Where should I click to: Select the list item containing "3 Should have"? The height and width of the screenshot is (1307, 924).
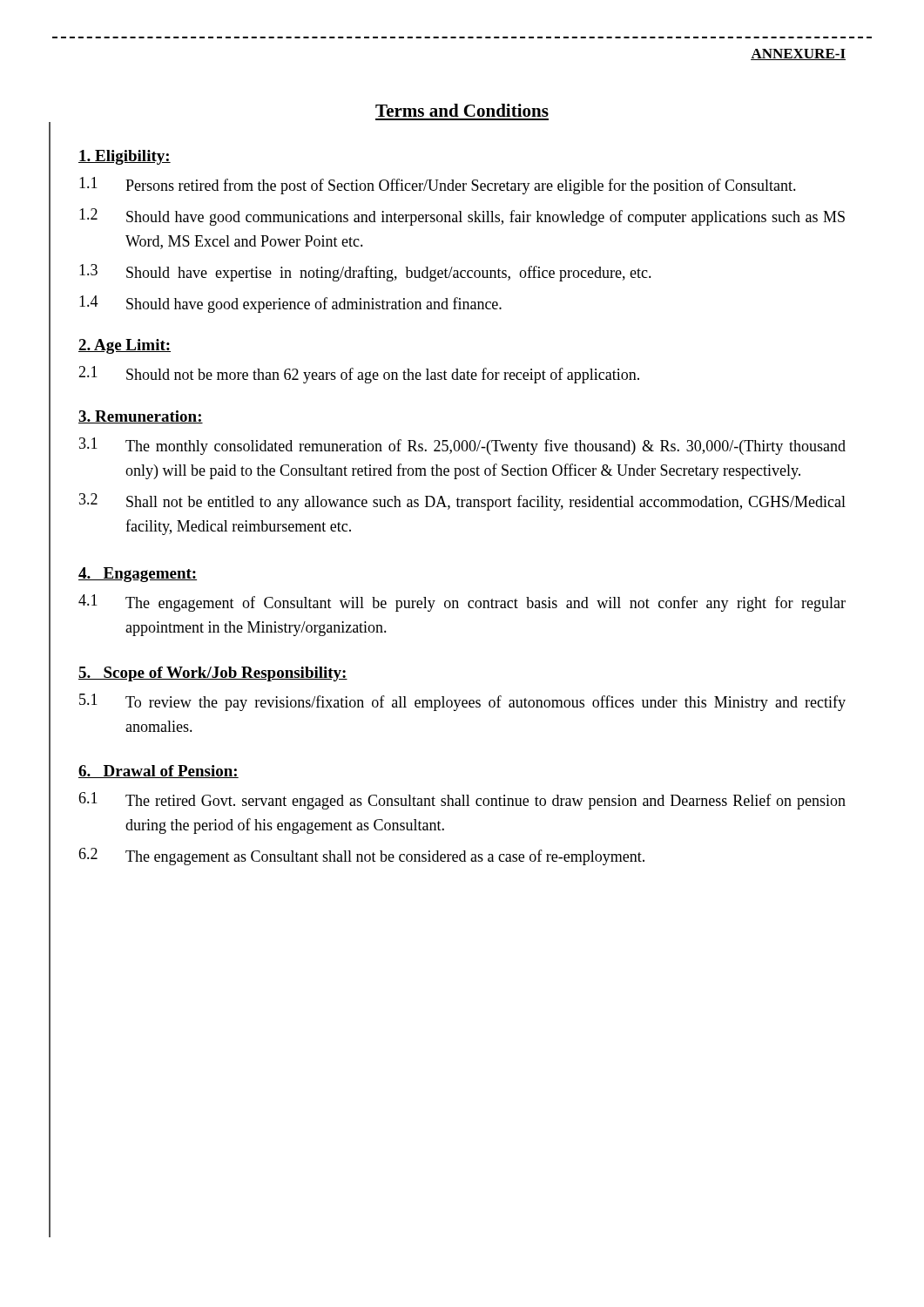pyautogui.click(x=462, y=273)
